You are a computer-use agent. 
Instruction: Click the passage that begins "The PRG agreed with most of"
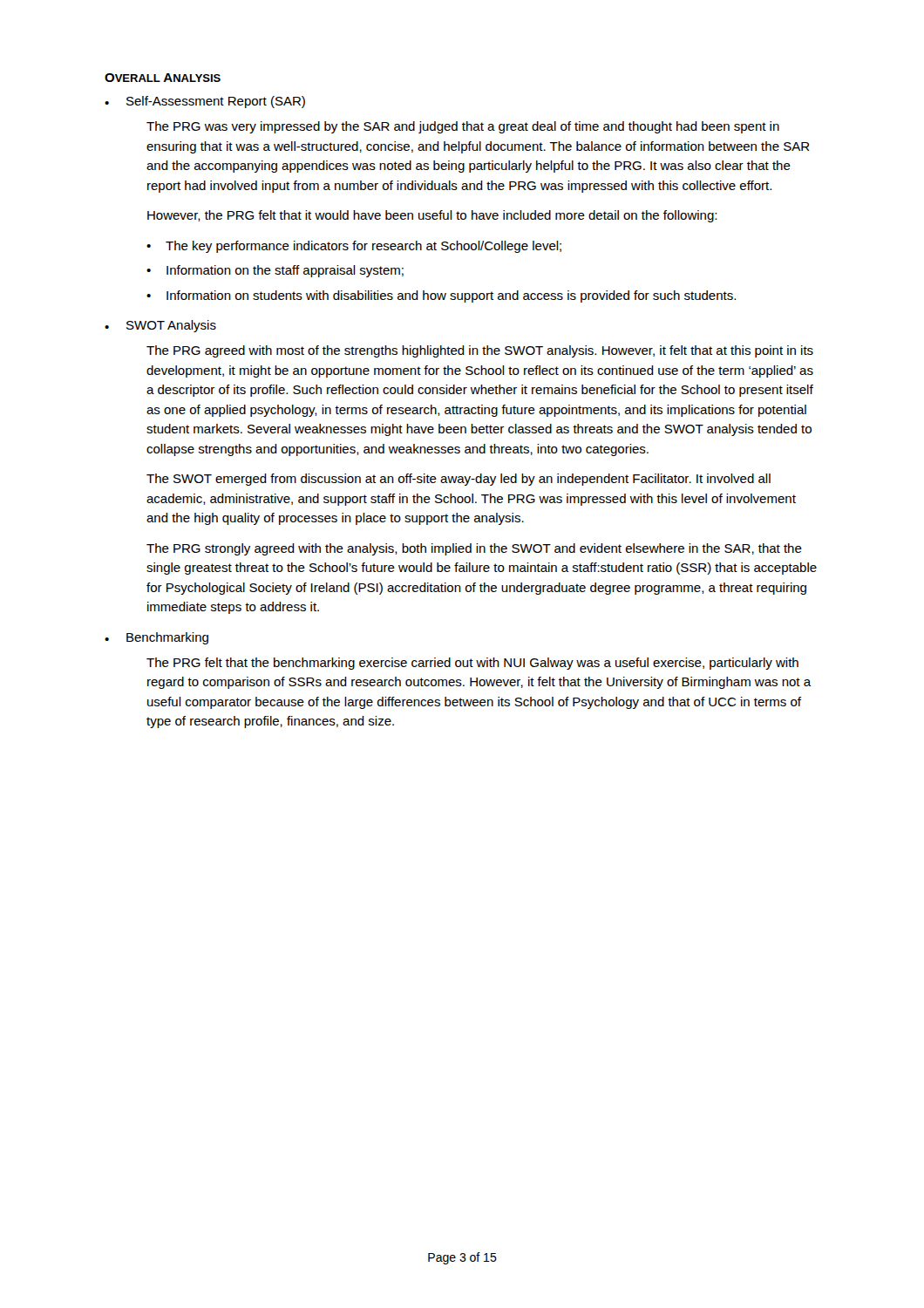click(483, 479)
